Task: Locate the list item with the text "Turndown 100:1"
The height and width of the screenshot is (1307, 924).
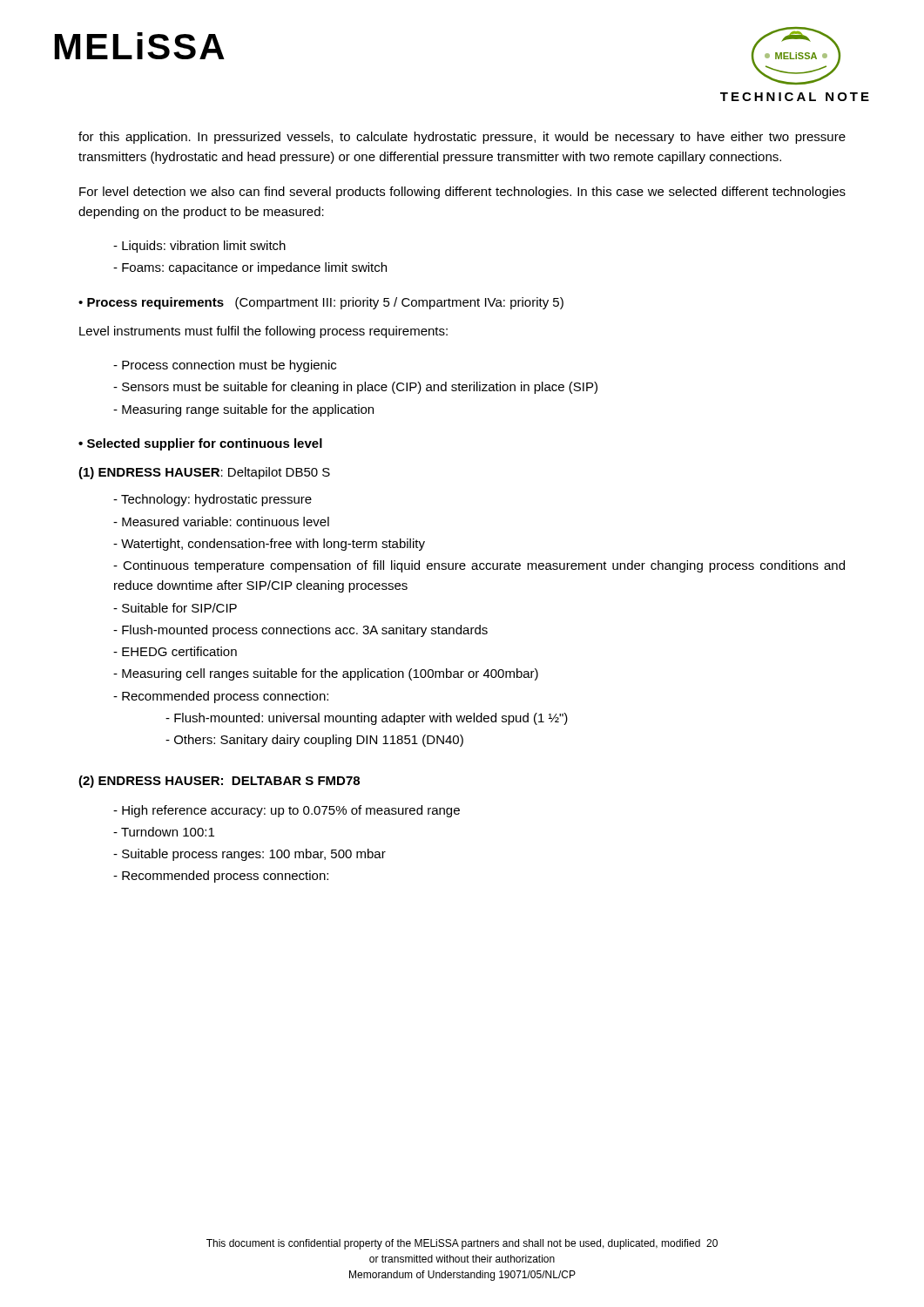Action: (x=164, y=831)
